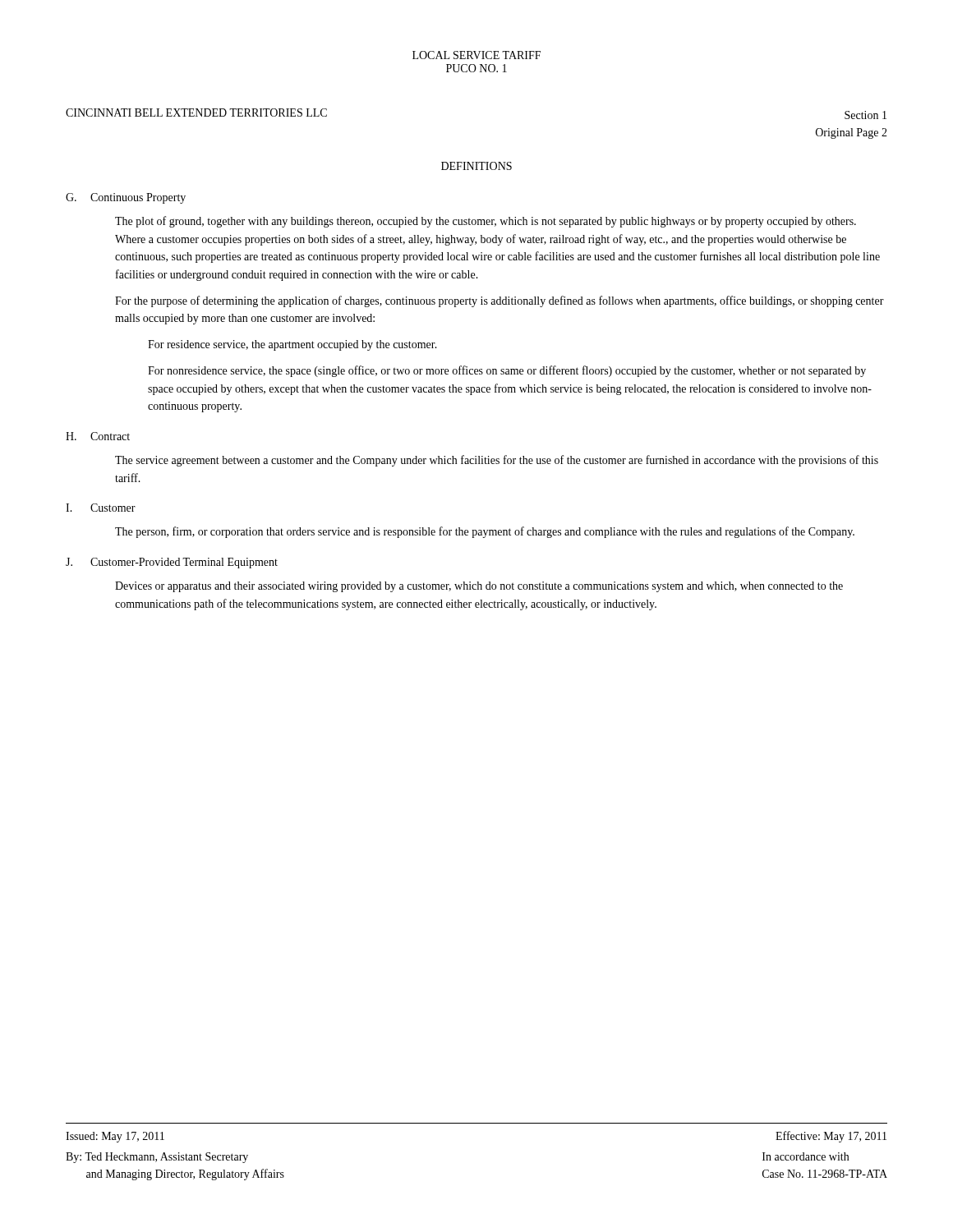Locate the region starting "The plot of ground, together with"
953x1232 pixels.
[498, 248]
